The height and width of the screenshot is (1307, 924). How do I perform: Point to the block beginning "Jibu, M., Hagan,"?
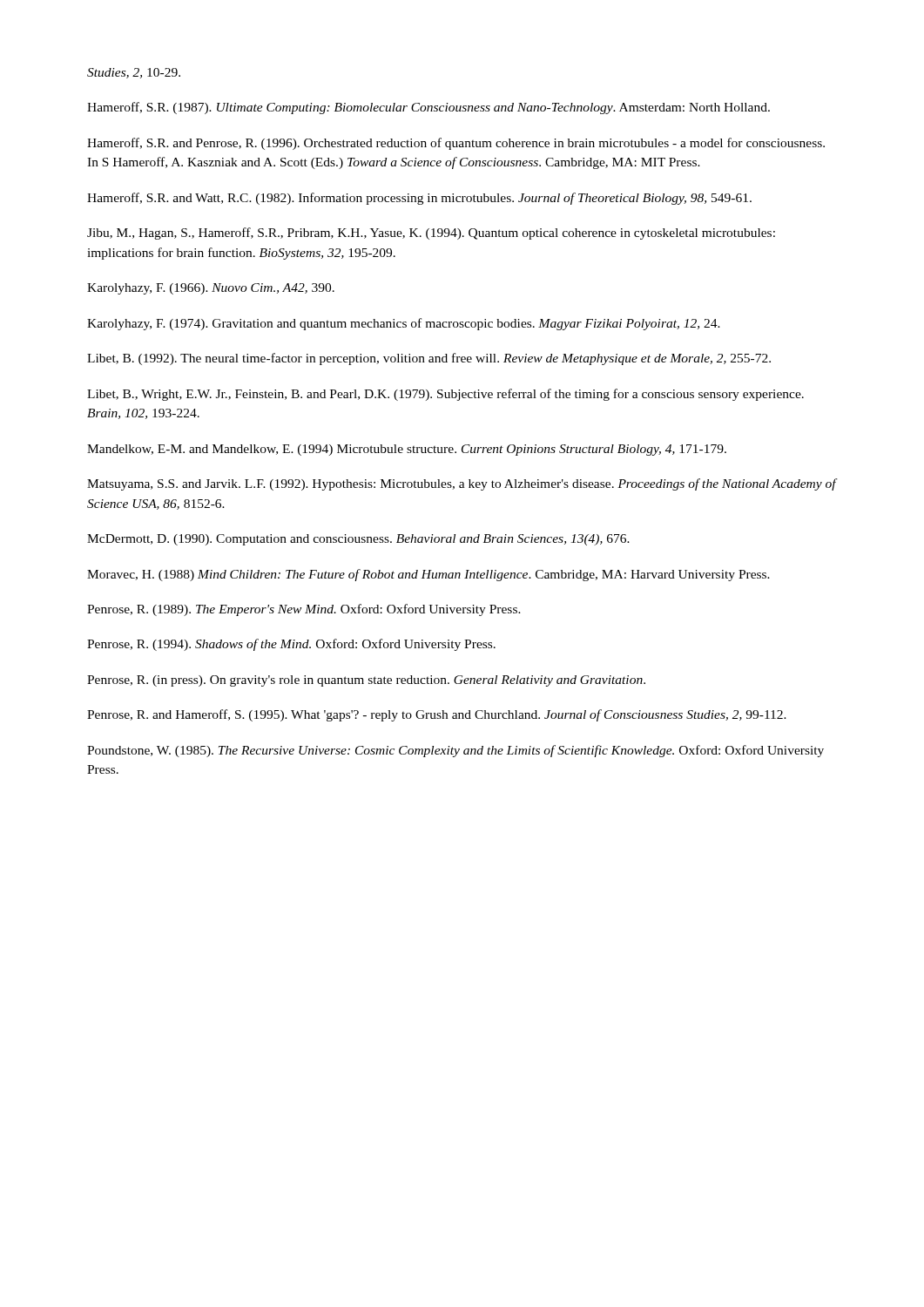click(432, 242)
